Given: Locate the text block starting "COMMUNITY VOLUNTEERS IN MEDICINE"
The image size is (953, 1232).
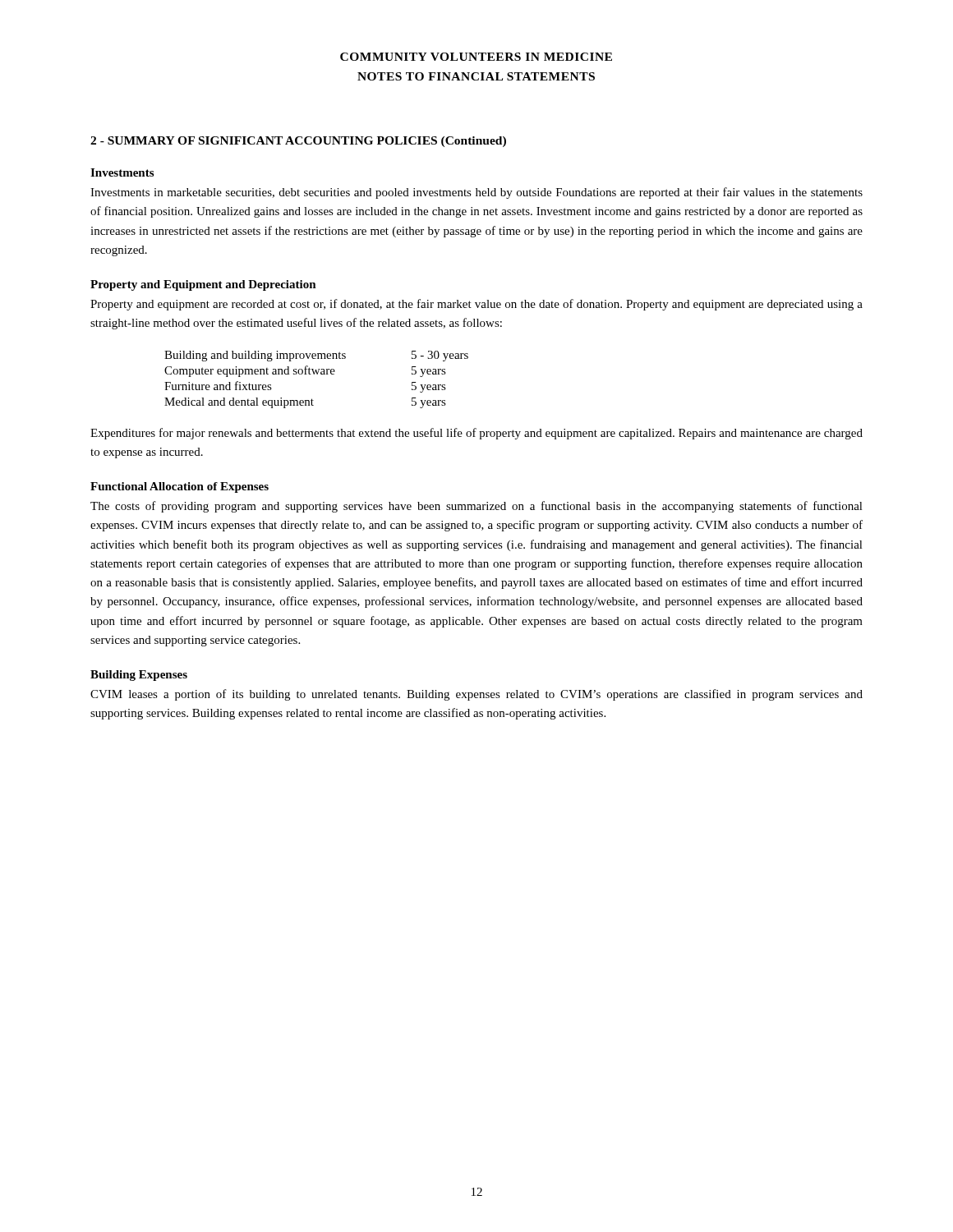Looking at the screenshot, I should pyautogui.click(x=476, y=56).
